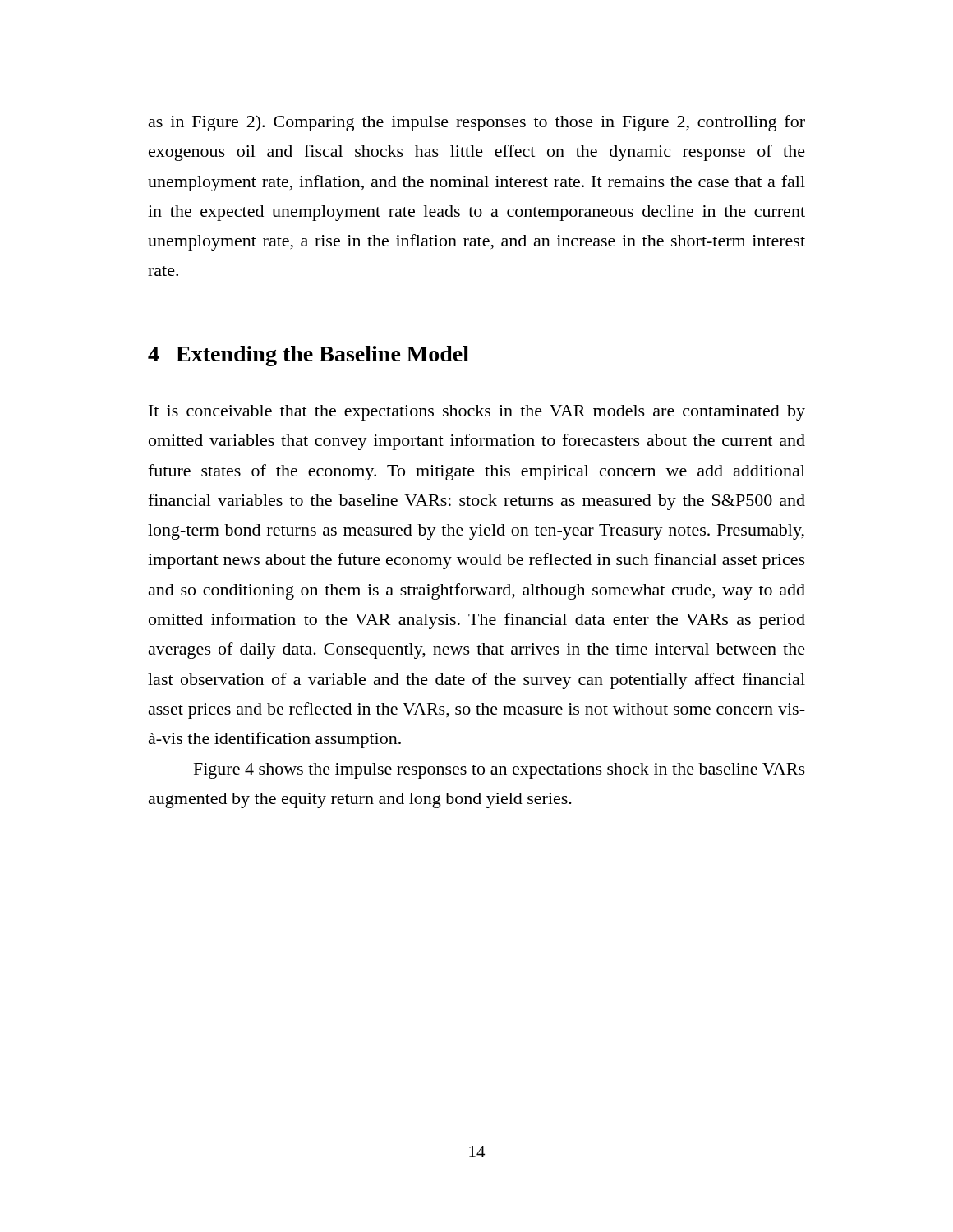Locate the block of text that opens with "as in Figure 2). Comparing the impulse"
The height and width of the screenshot is (1232, 953).
coord(476,196)
